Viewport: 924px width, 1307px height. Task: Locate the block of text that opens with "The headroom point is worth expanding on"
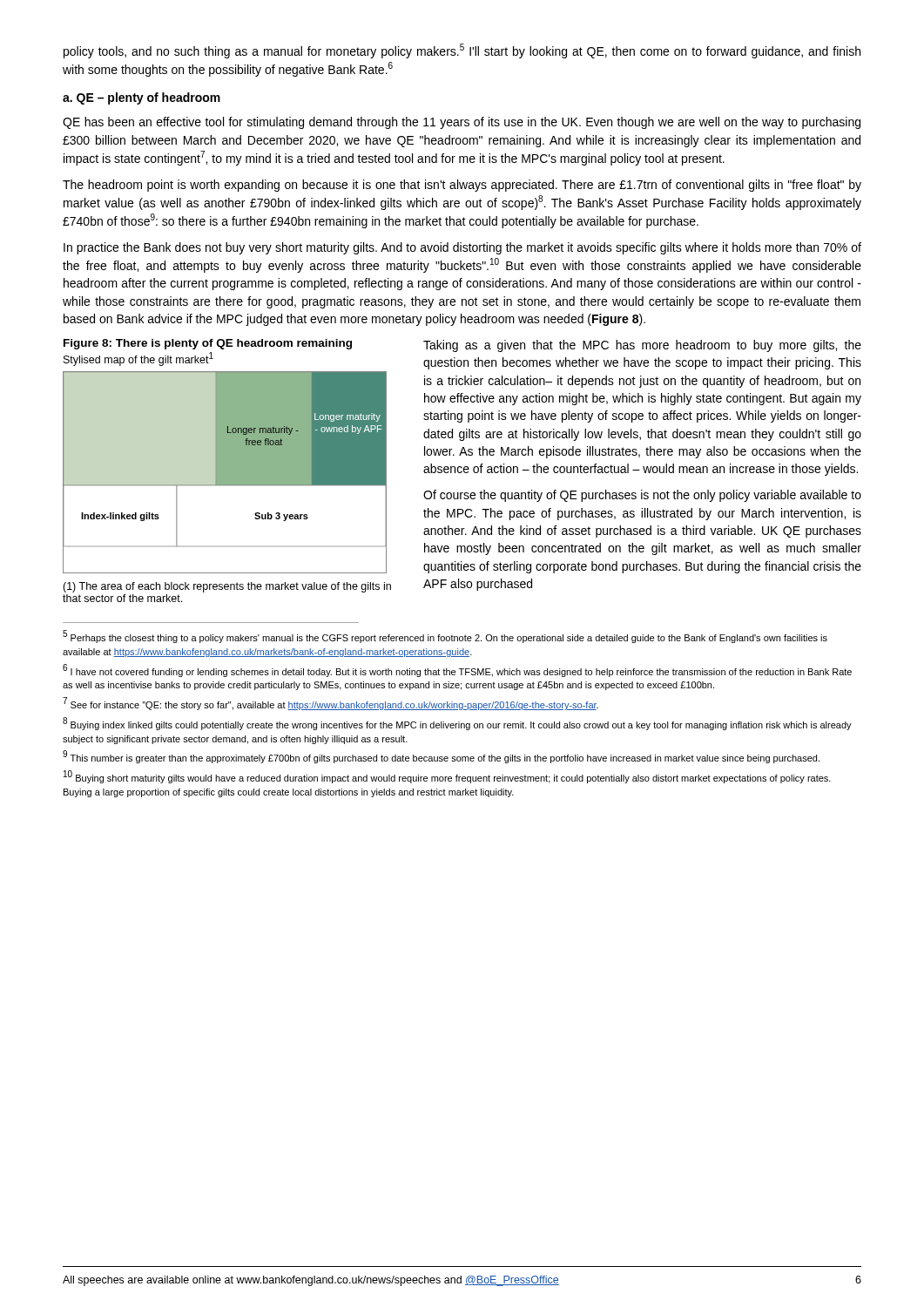(x=462, y=203)
